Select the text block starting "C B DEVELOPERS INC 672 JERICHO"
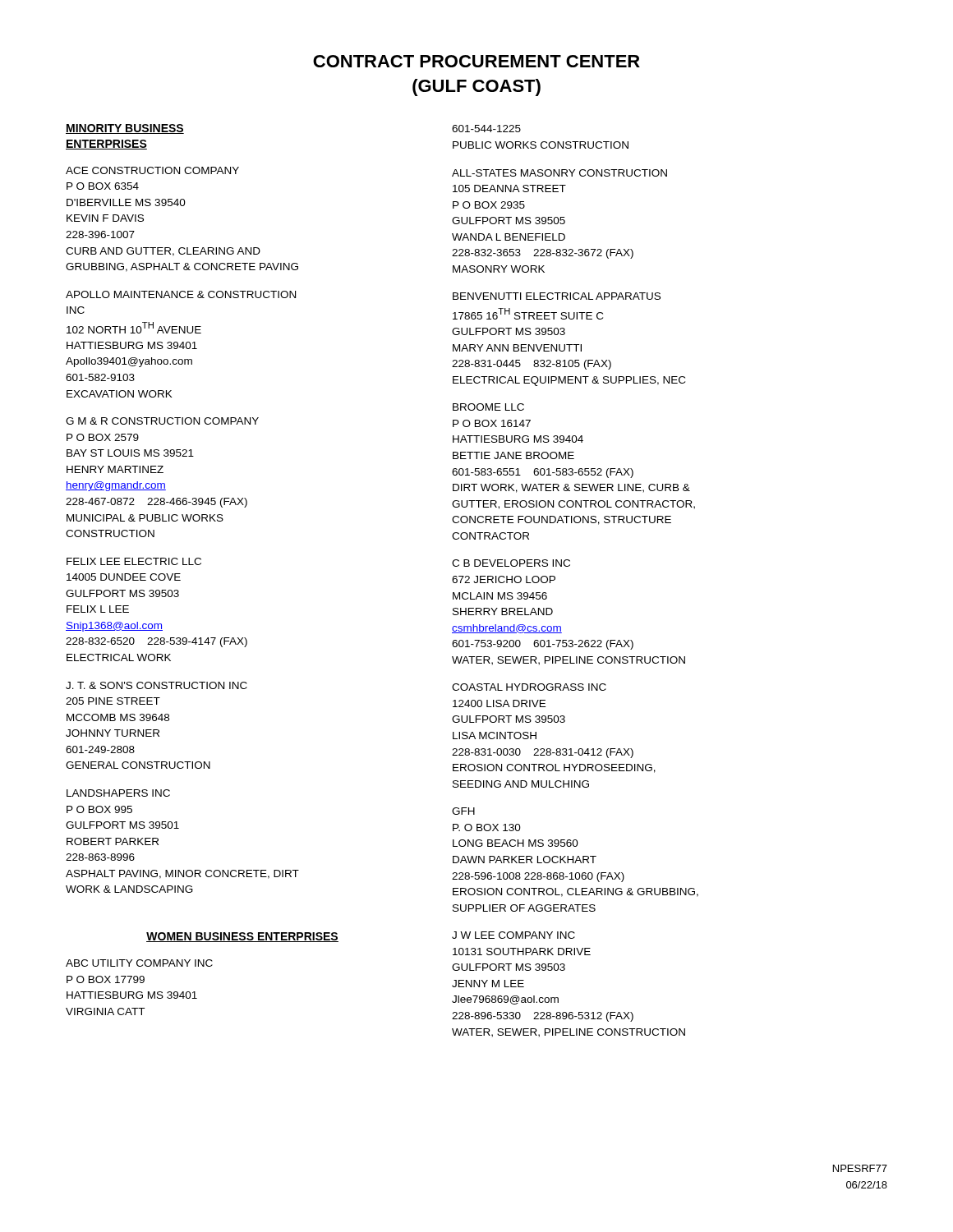953x1232 pixels. coord(511,563)
